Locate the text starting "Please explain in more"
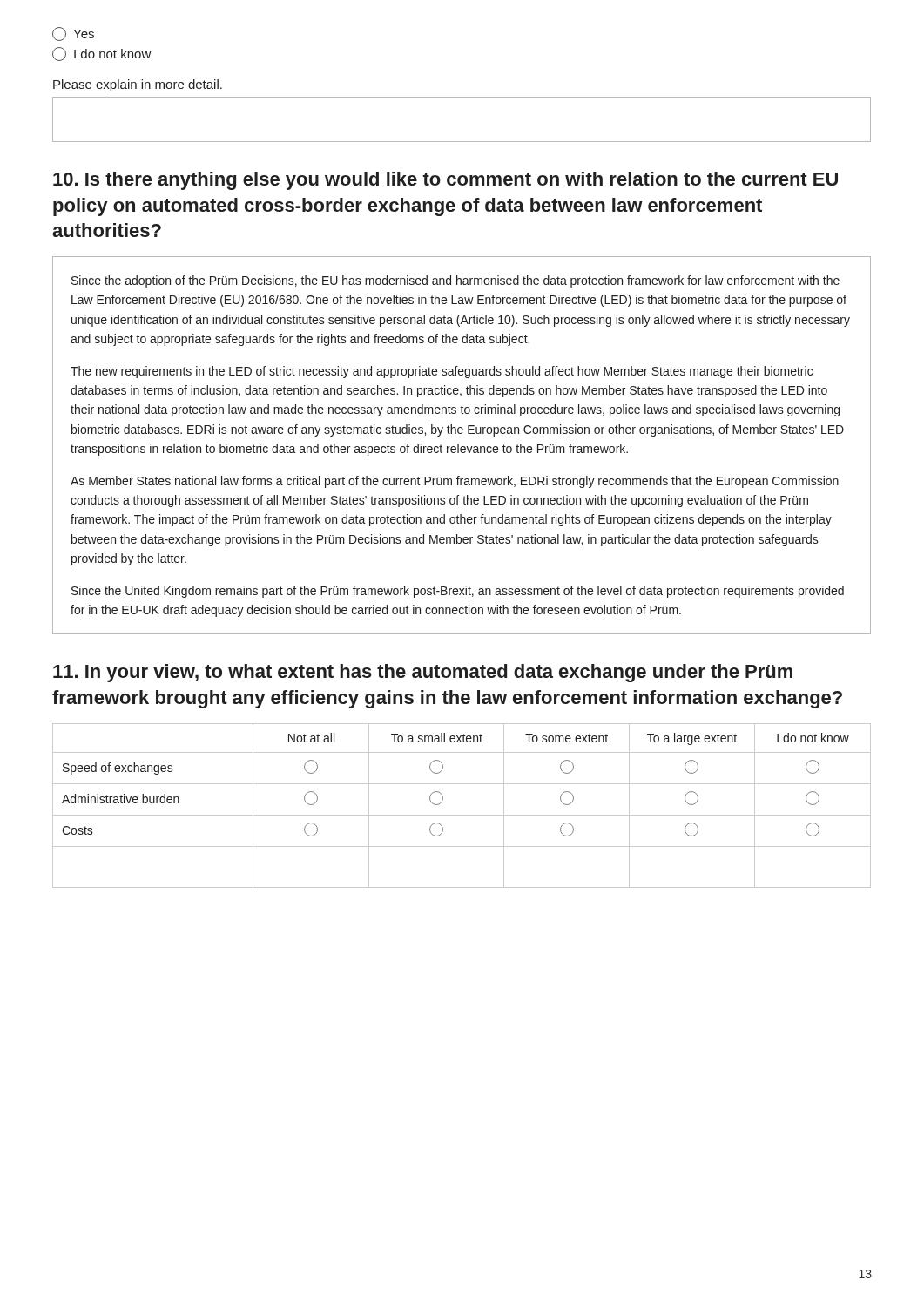This screenshot has width=924, height=1307. (138, 84)
